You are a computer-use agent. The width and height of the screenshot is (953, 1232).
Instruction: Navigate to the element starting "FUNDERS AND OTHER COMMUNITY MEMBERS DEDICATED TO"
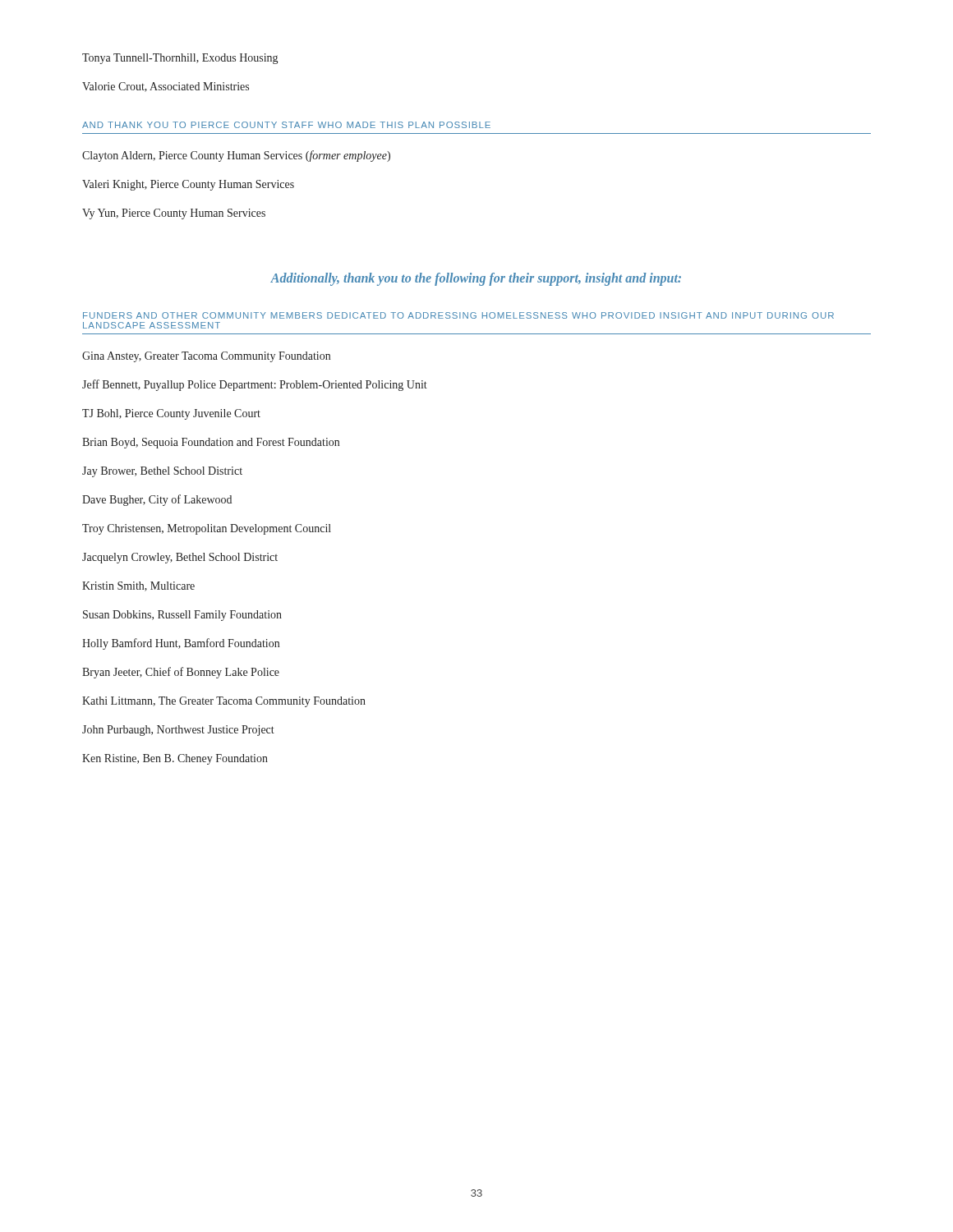pyautogui.click(x=459, y=320)
